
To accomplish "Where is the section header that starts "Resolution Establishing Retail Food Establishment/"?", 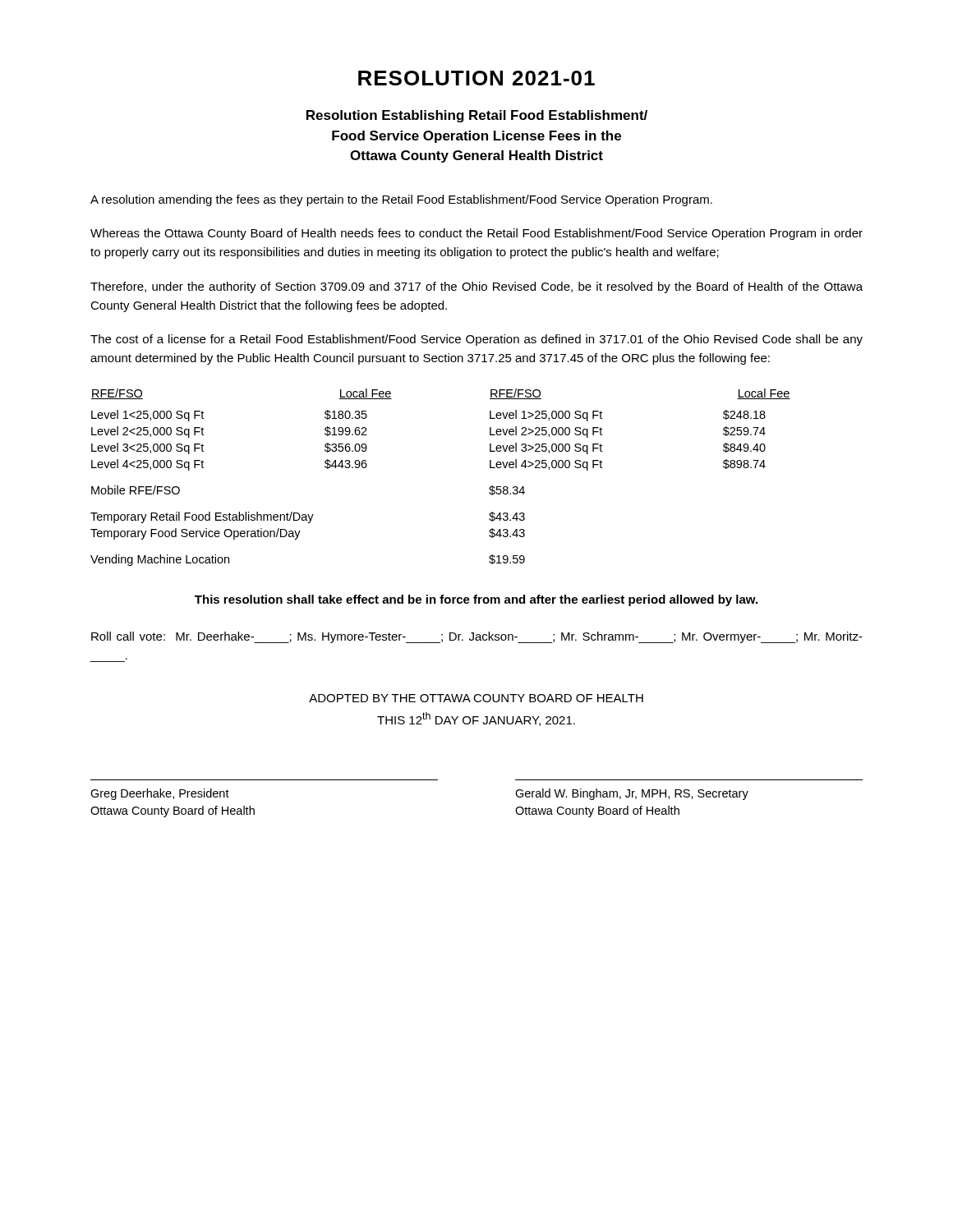I will (476, 136).
